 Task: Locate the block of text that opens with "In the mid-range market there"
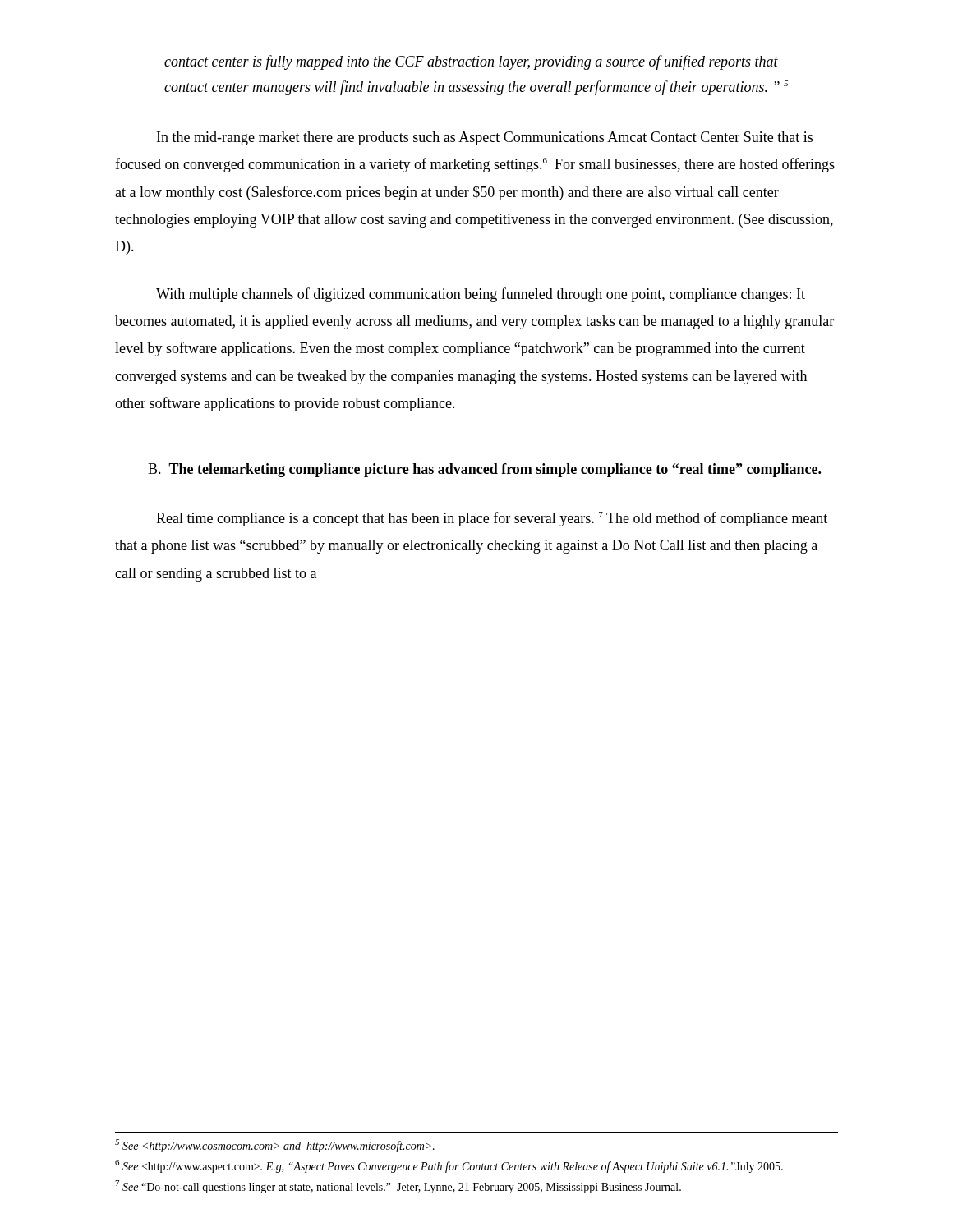[x=475, y=192]
